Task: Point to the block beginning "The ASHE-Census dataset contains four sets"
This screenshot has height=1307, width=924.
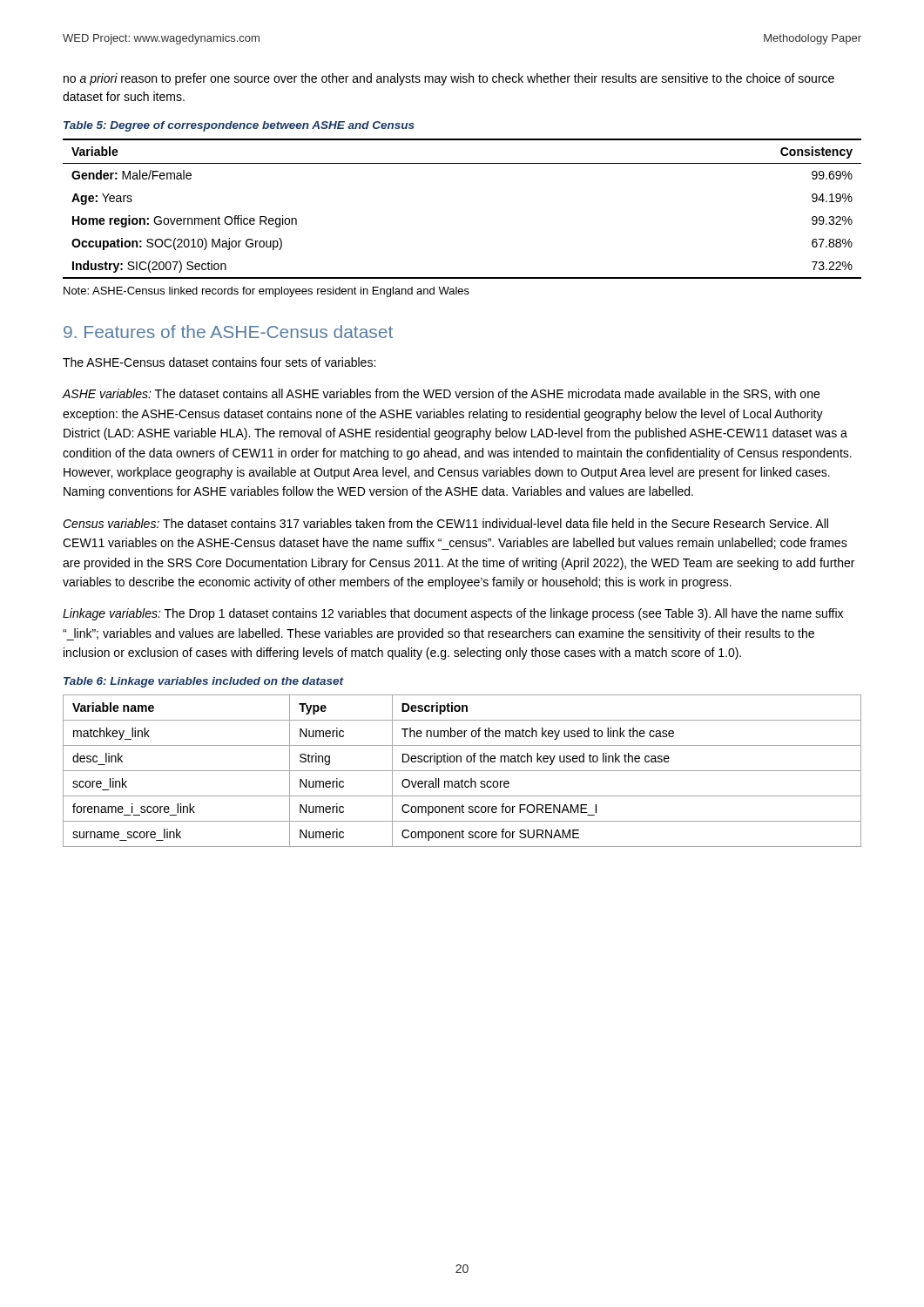Action: point(220,362)
